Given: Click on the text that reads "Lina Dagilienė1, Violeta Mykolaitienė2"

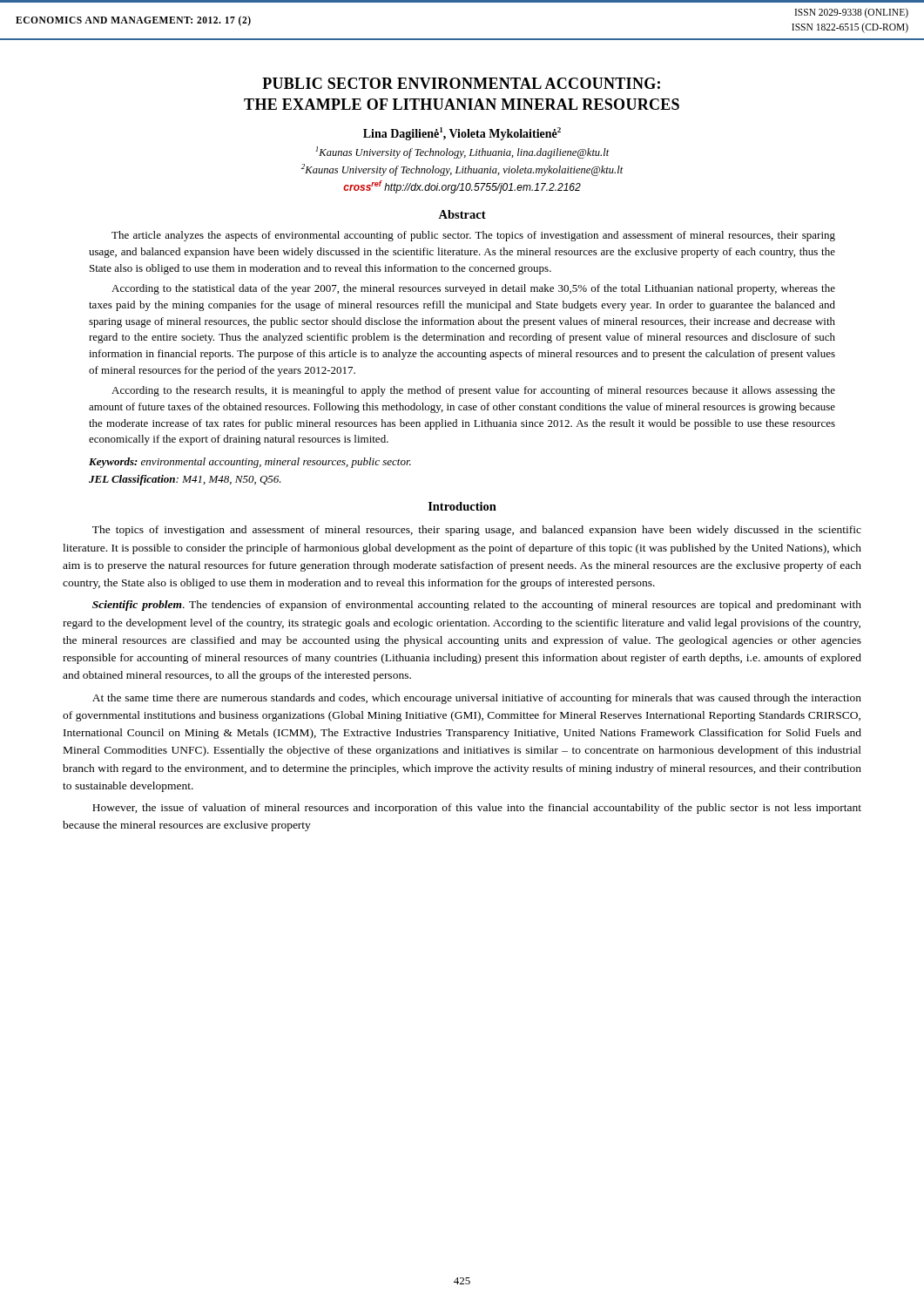Looking at the screenshot, I should (462, 133).
